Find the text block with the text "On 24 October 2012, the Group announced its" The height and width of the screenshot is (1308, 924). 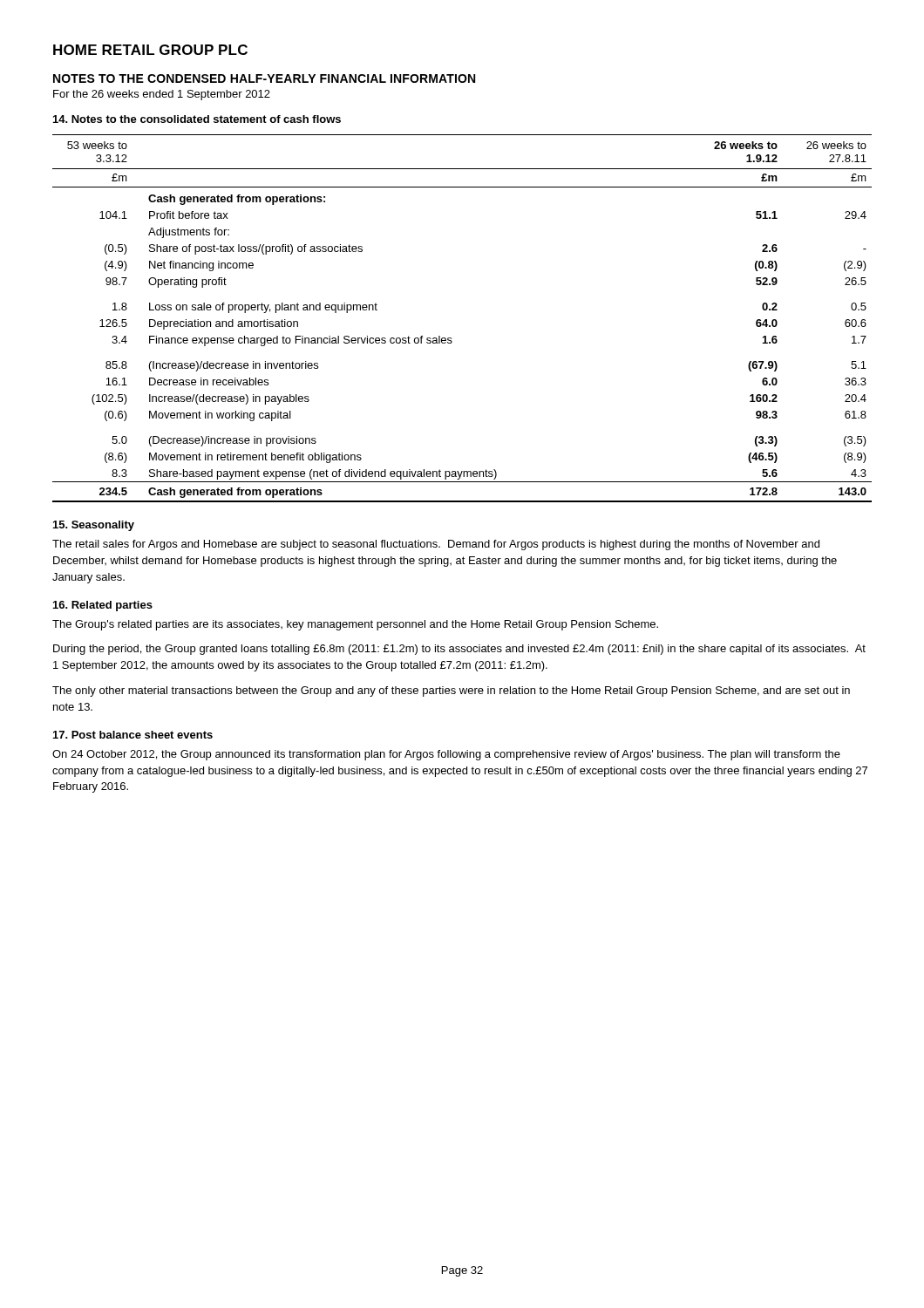pos(460,770)
